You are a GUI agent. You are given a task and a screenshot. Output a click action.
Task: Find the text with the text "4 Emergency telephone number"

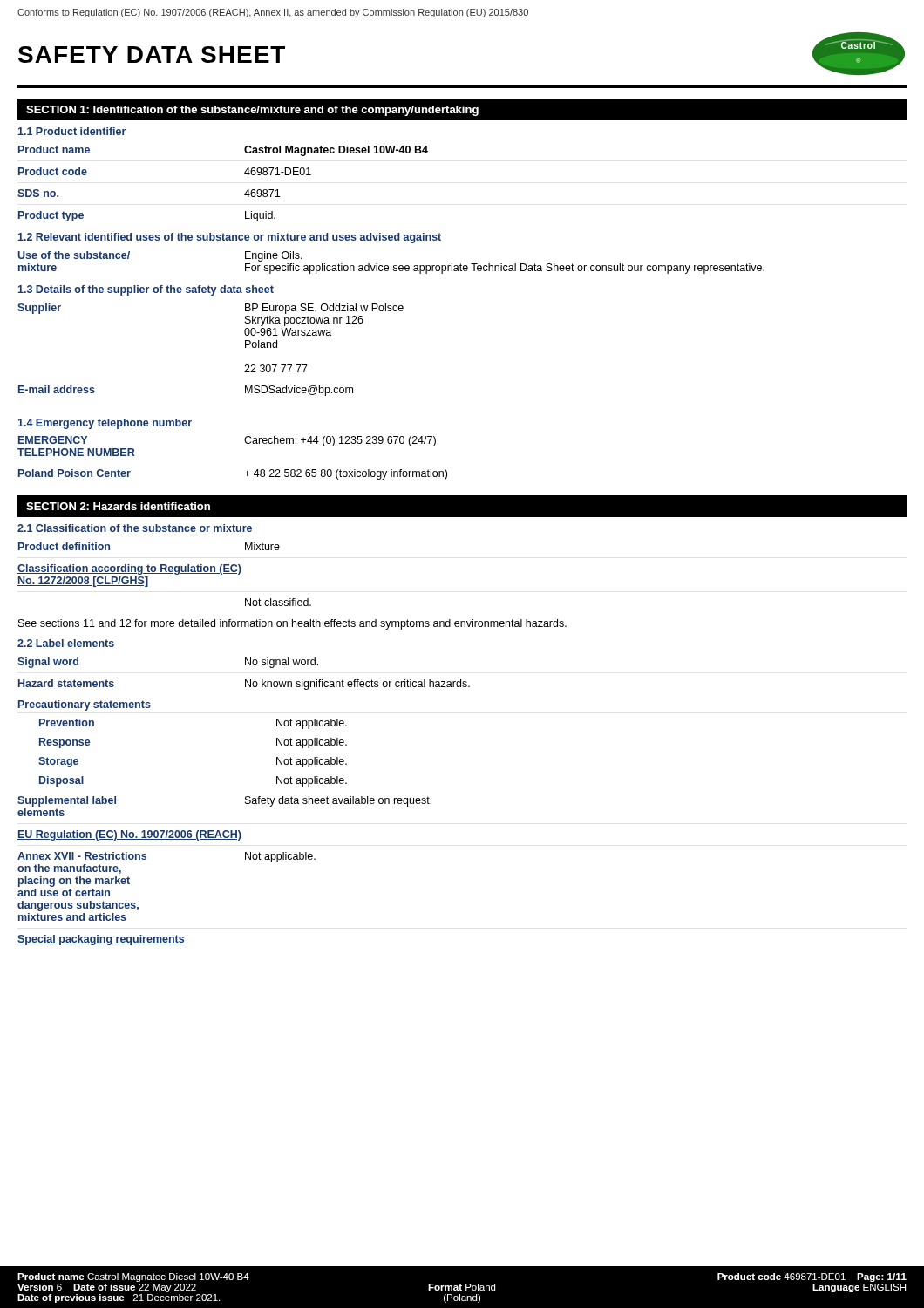(105, 423)
